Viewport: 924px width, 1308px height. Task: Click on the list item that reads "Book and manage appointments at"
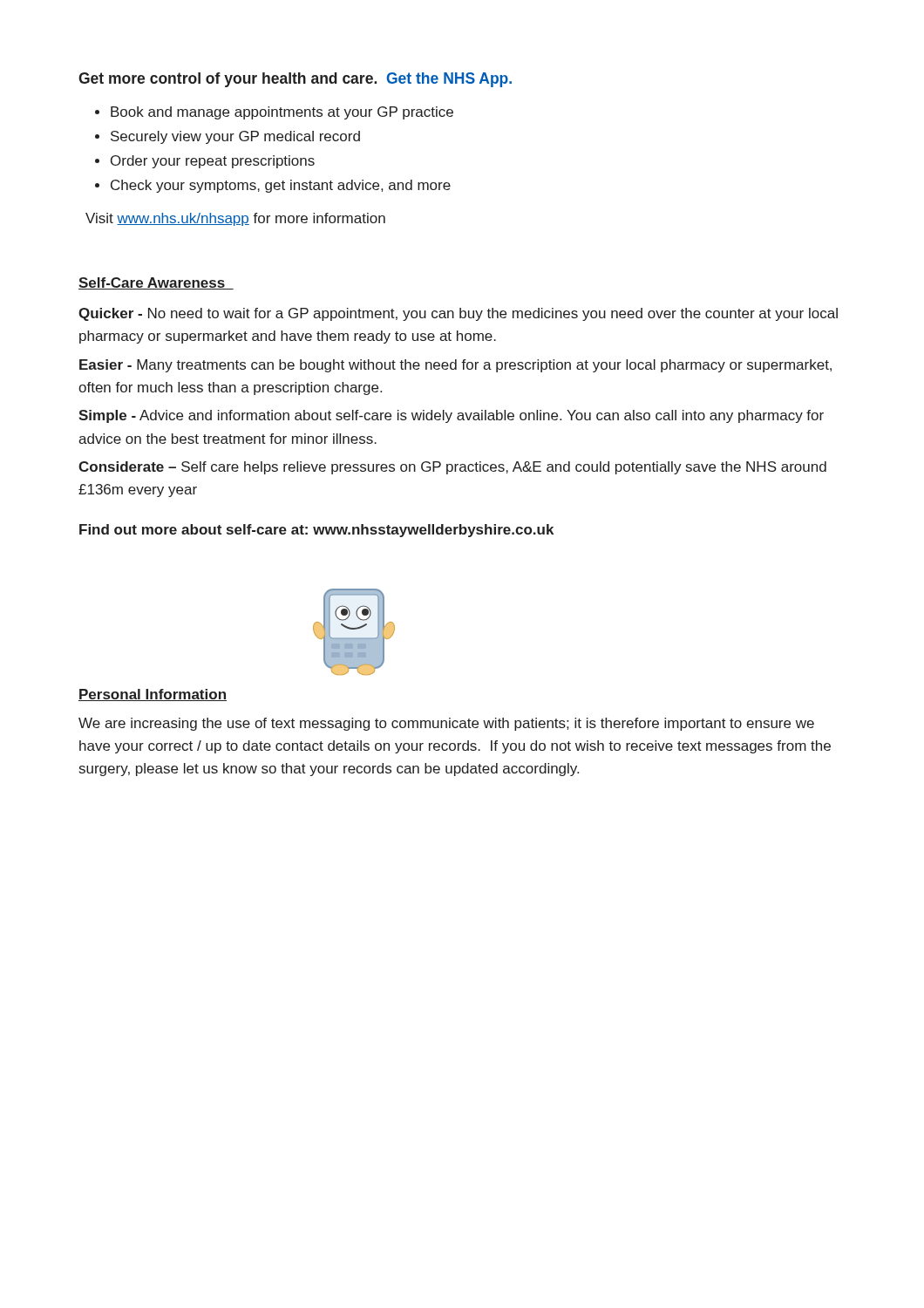pyautogui.click(x=282, y=112)
